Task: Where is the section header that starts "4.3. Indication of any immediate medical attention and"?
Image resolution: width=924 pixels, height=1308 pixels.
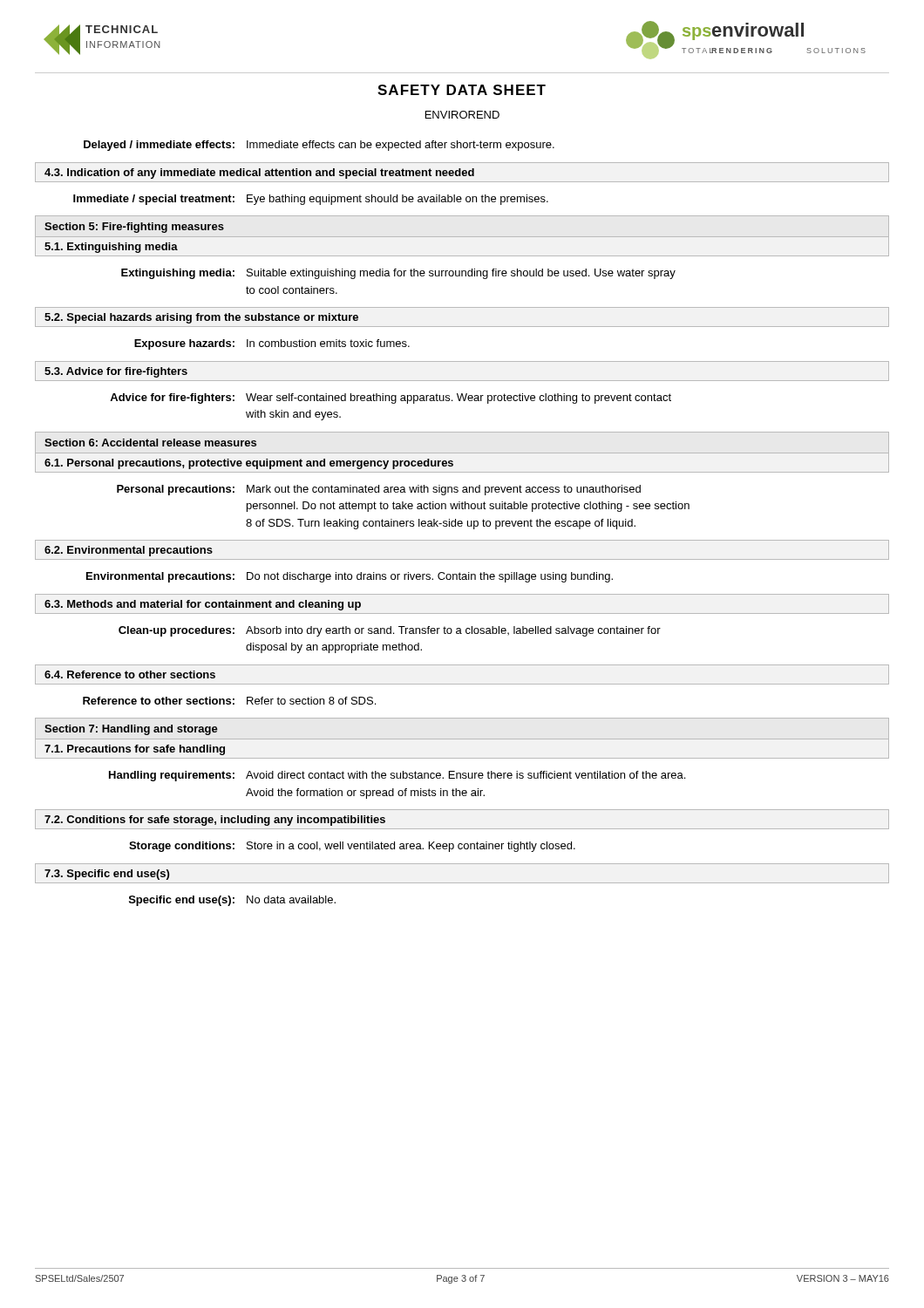Action: pyautogui.click(x=260, y=172)
